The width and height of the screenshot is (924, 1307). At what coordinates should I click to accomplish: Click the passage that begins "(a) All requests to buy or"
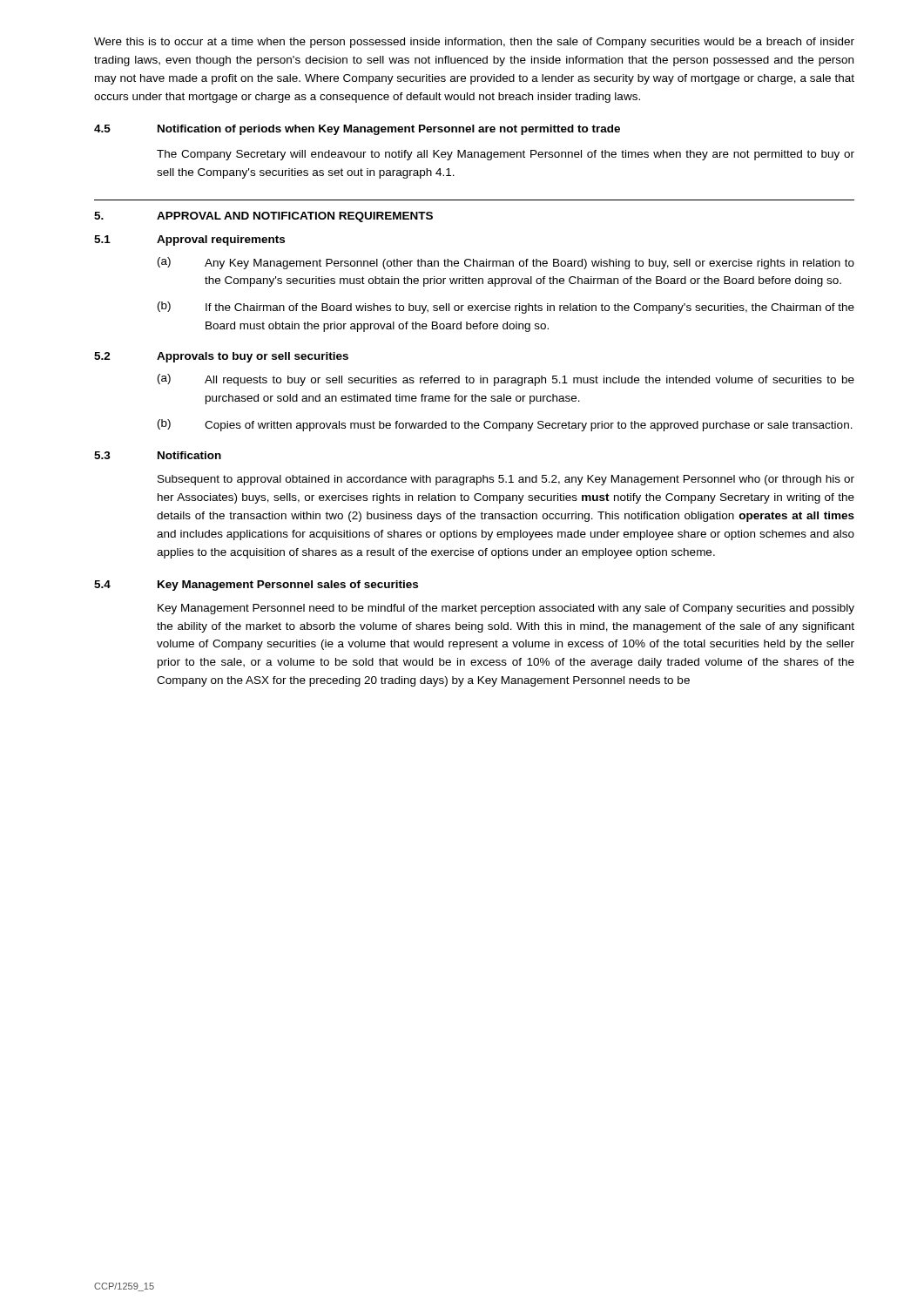(506, 390)
